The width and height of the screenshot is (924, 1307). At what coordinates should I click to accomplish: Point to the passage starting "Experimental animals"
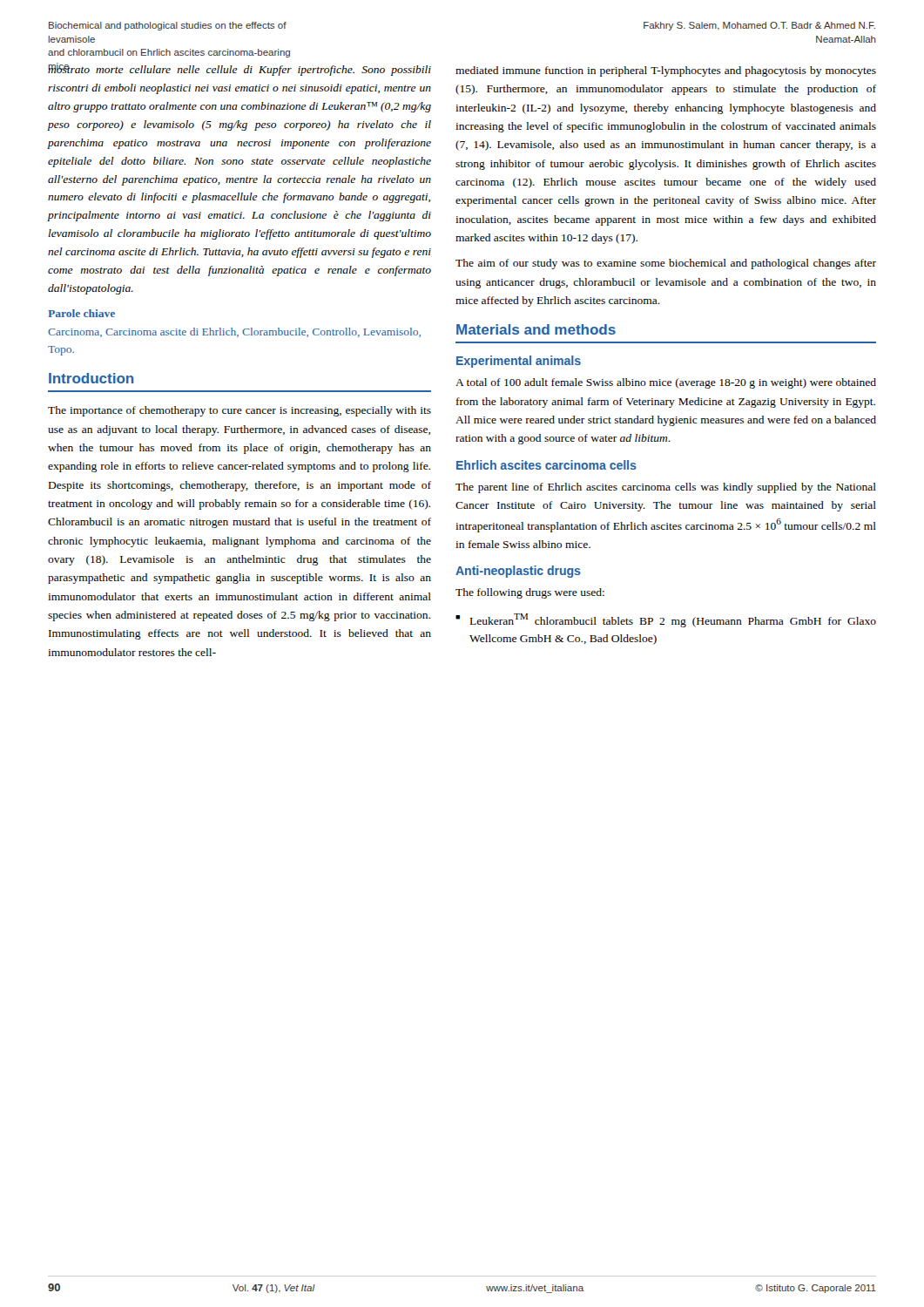tap(518, 361)
